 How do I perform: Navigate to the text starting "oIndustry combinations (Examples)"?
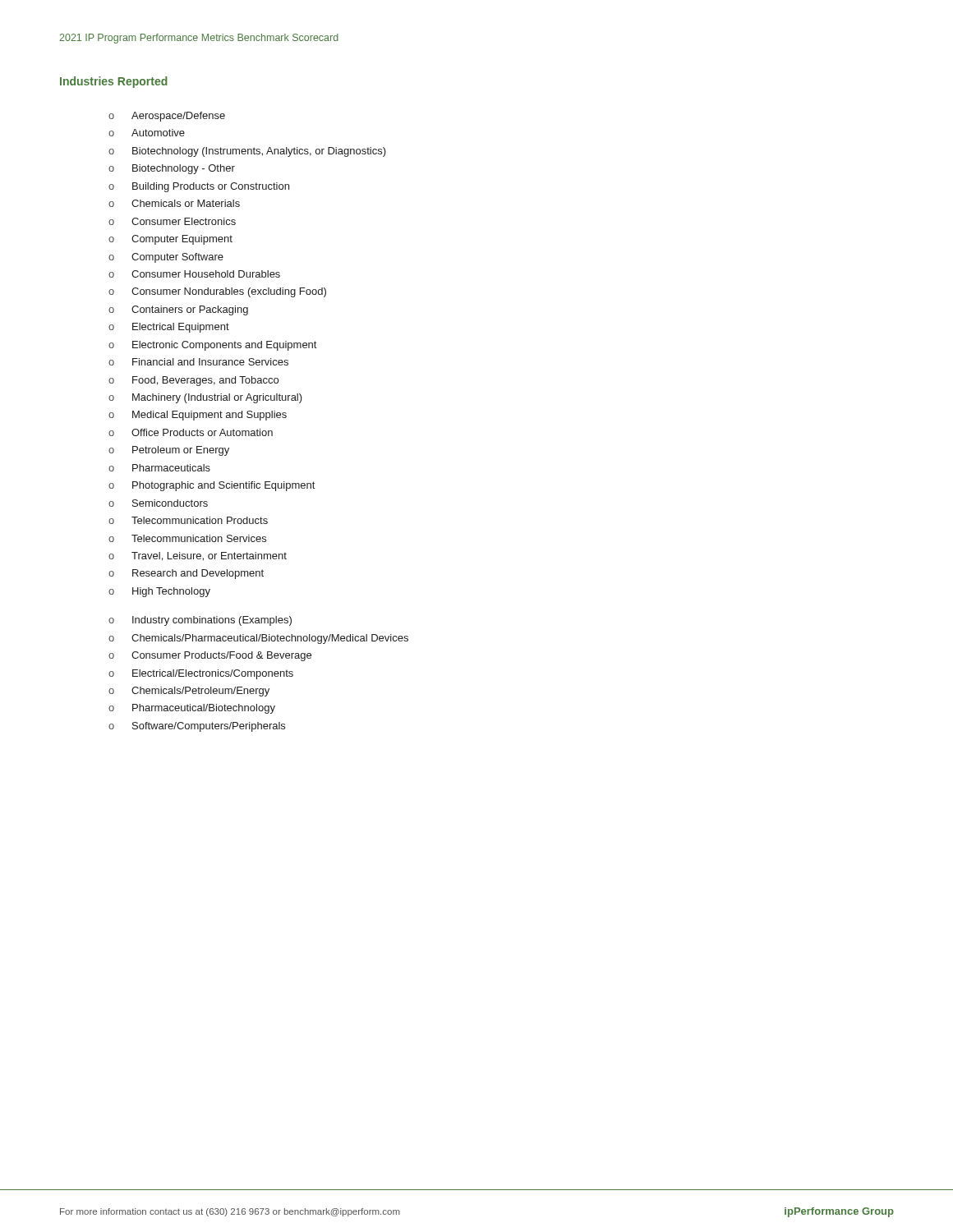(176, 620)
